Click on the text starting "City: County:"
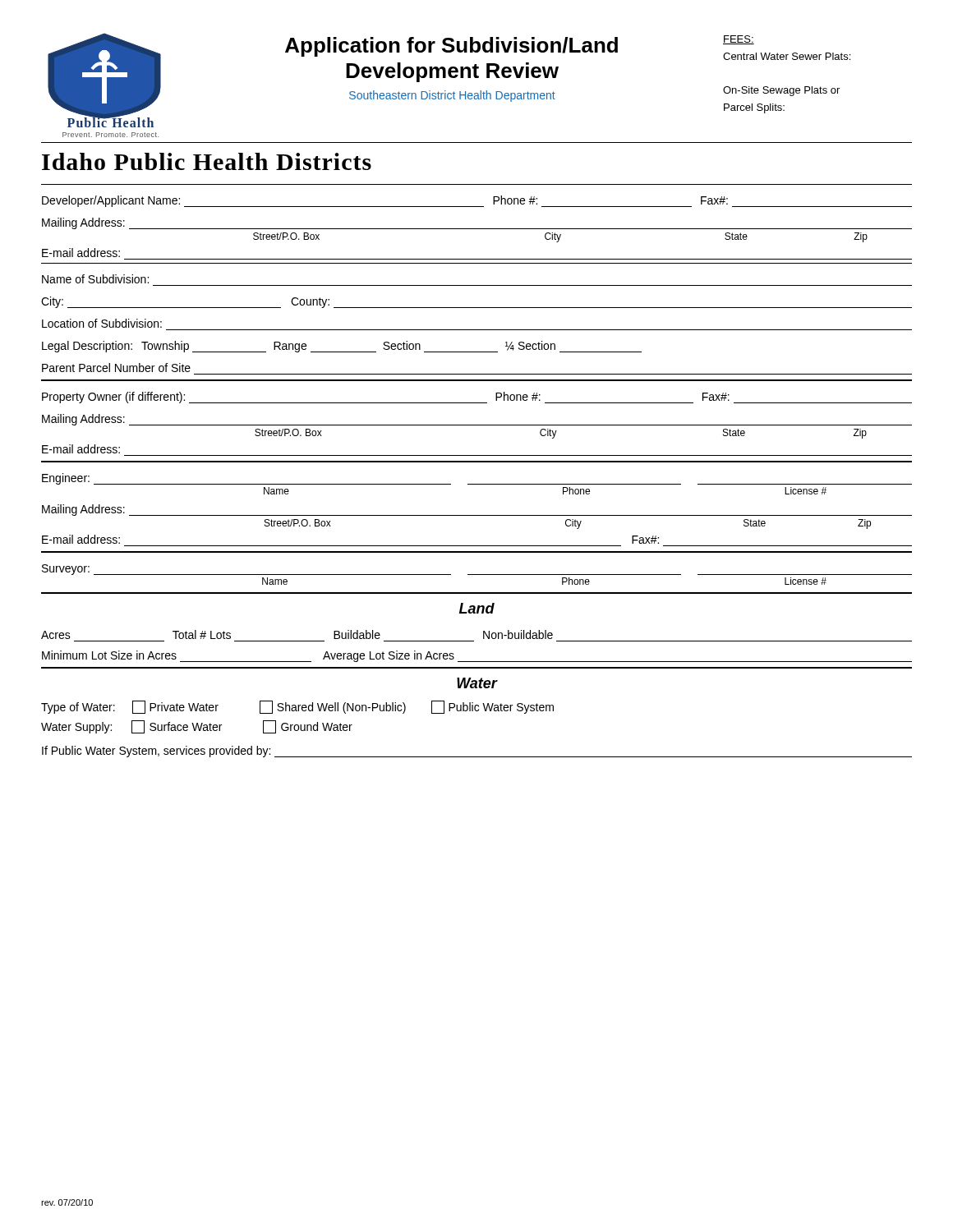The image size is (953, 1232). [476, 300]
